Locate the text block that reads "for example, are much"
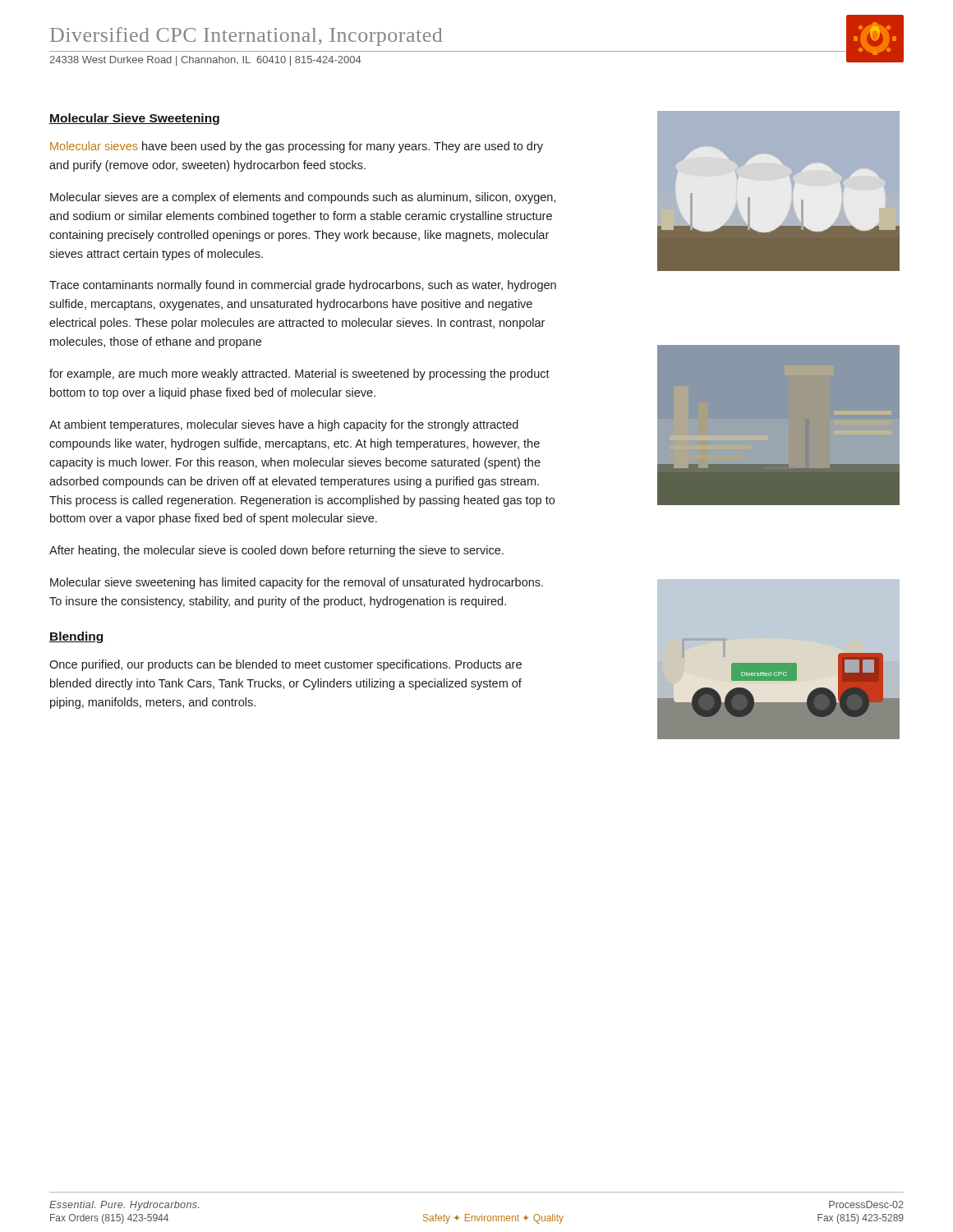Viewport: 953px width, 1232px height. 299,383
